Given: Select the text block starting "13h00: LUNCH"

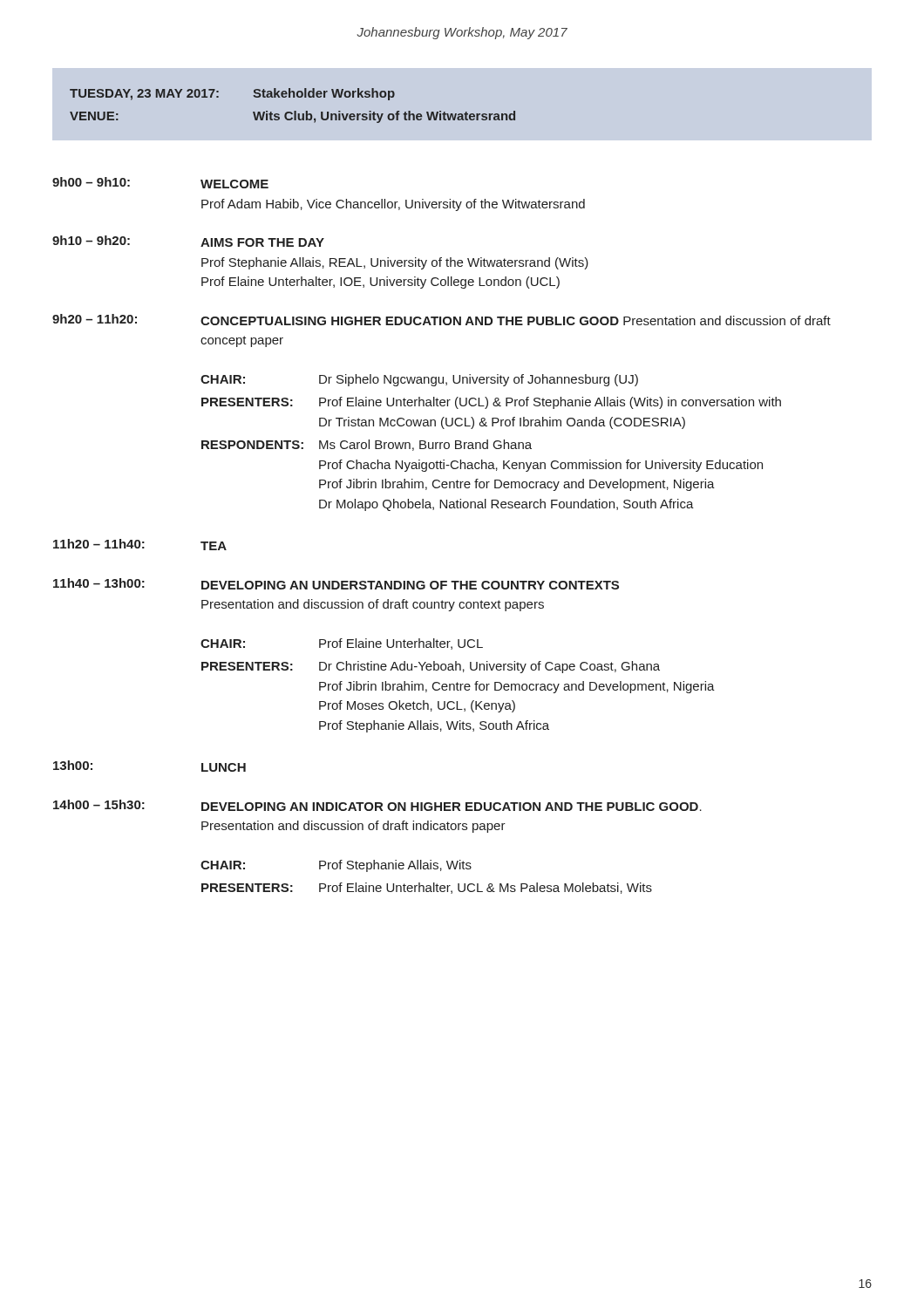Looking at the screenshot, I should pyautogui.click(x=72, y=765).
